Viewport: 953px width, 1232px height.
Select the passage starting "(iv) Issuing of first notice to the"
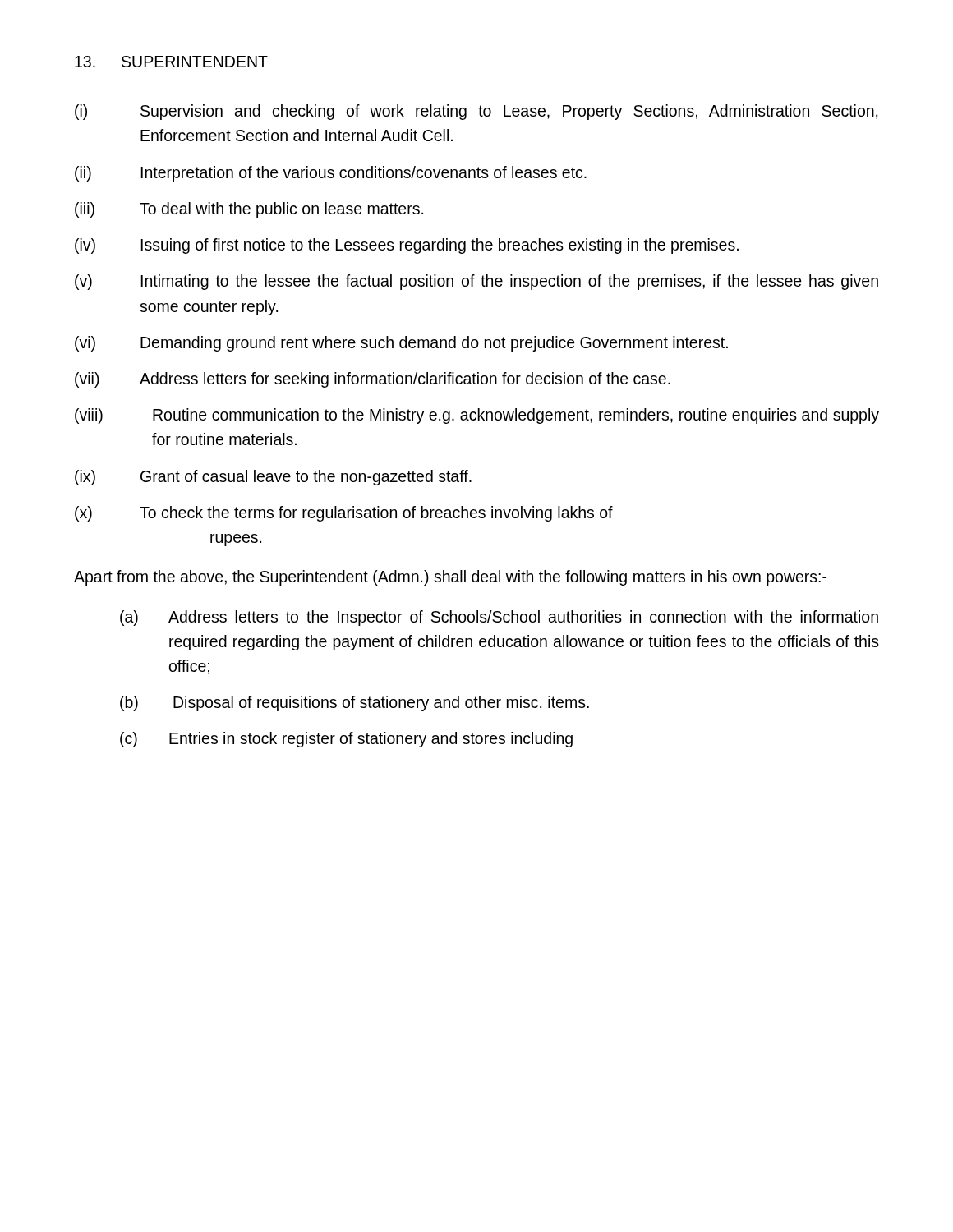476,245
